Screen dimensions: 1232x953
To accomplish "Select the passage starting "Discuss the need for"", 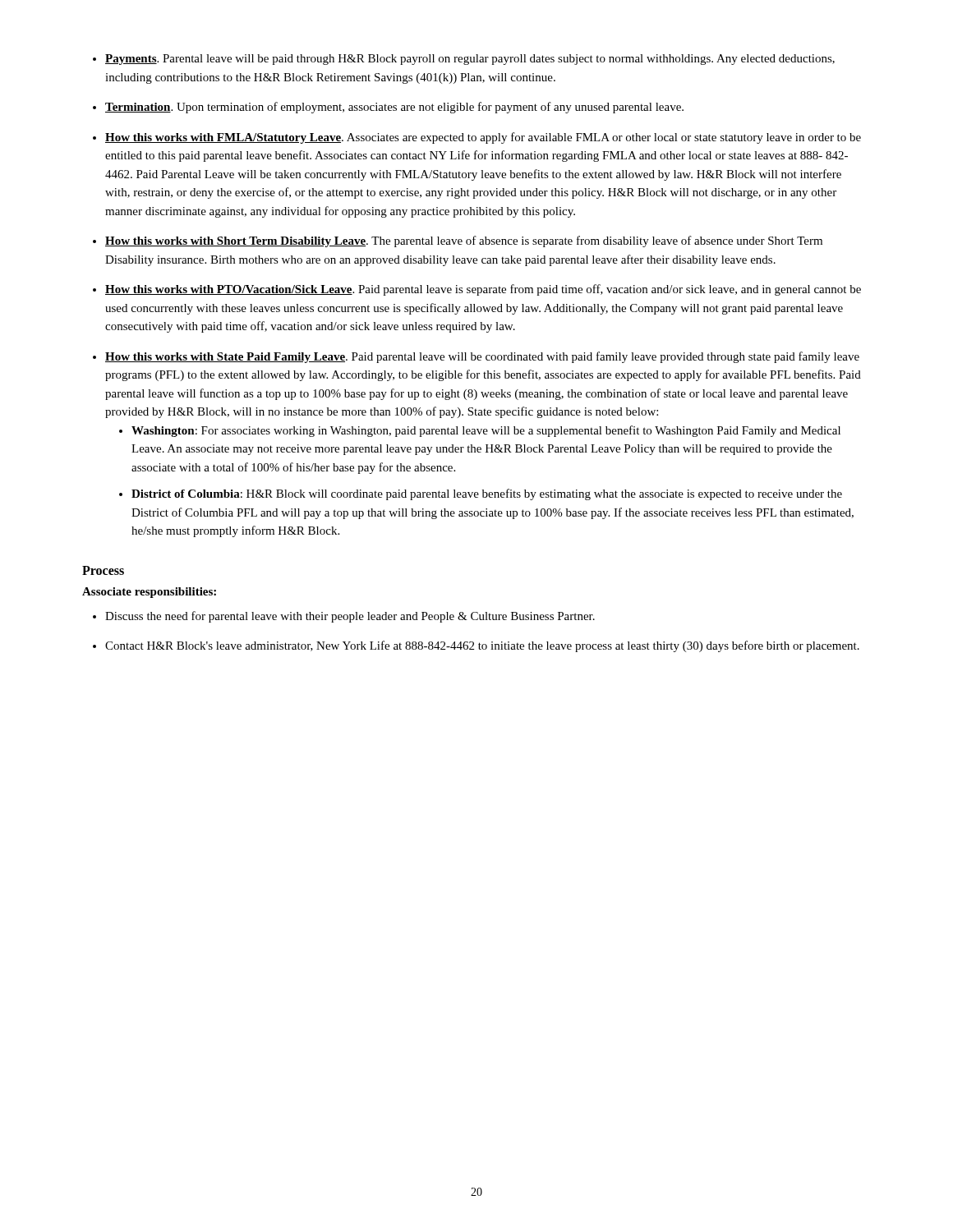I will coord(484,616).
